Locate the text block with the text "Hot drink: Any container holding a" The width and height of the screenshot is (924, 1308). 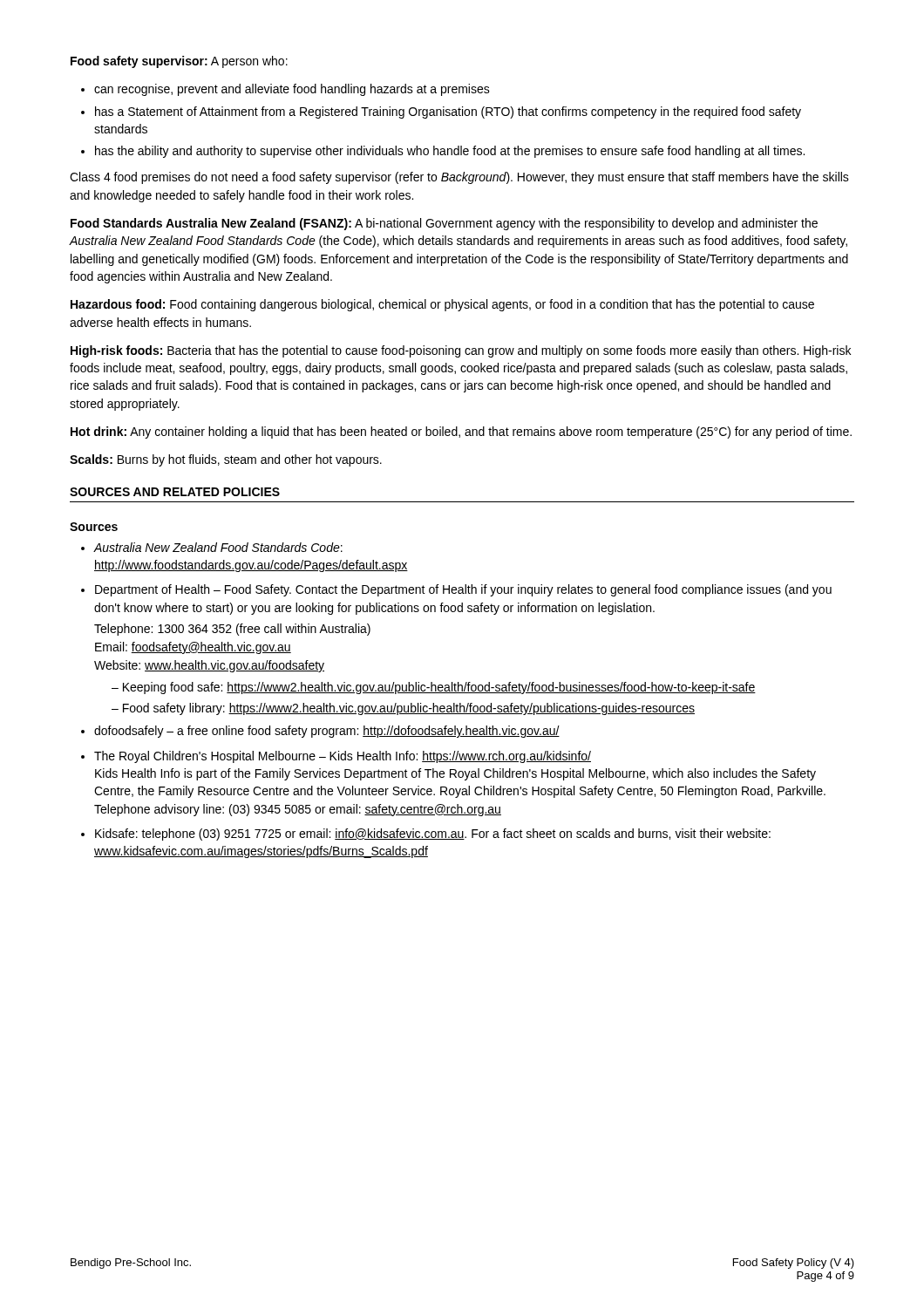click(461, 432)
